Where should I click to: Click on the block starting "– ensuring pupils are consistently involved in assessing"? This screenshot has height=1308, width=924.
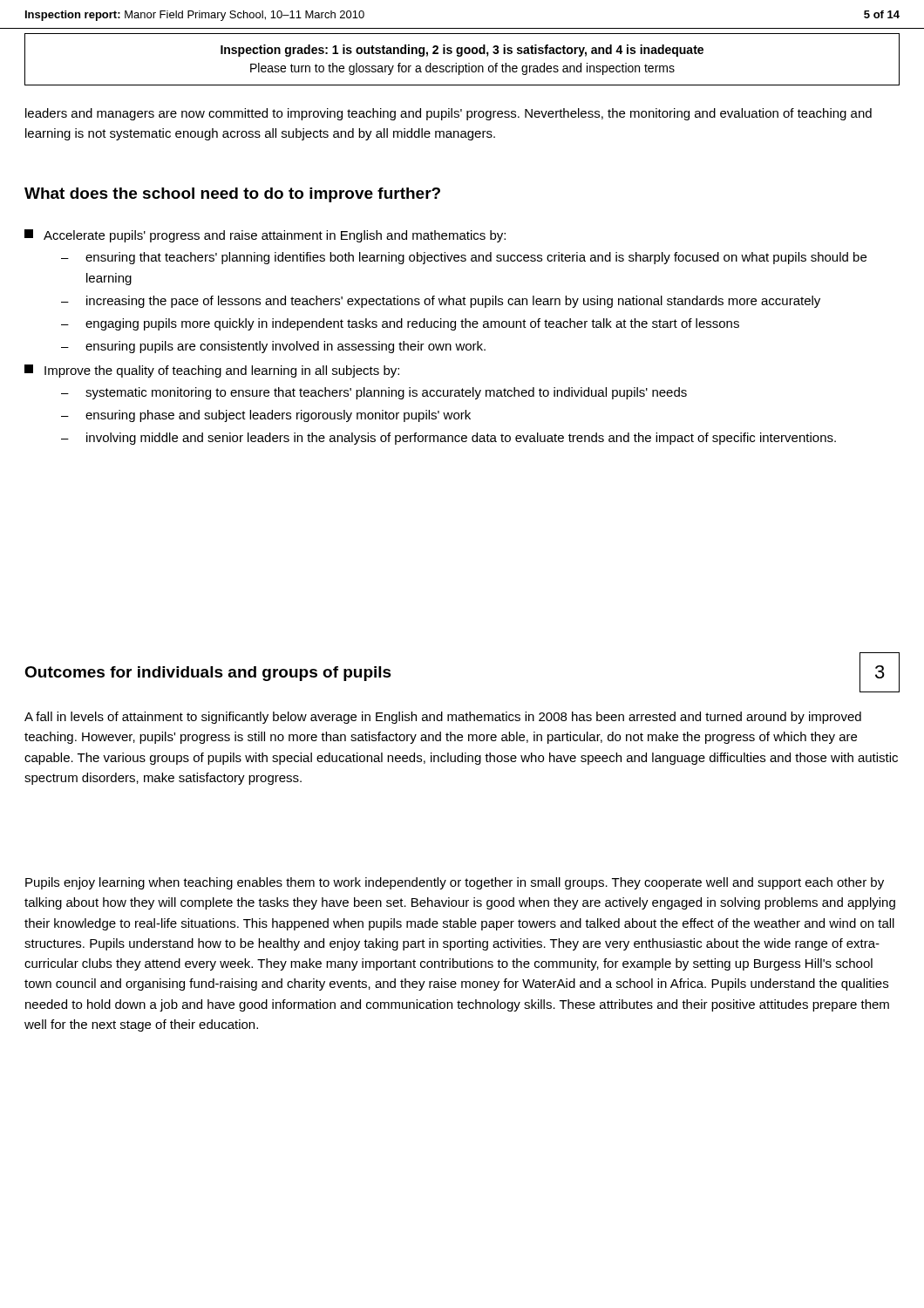pos(480,346)
